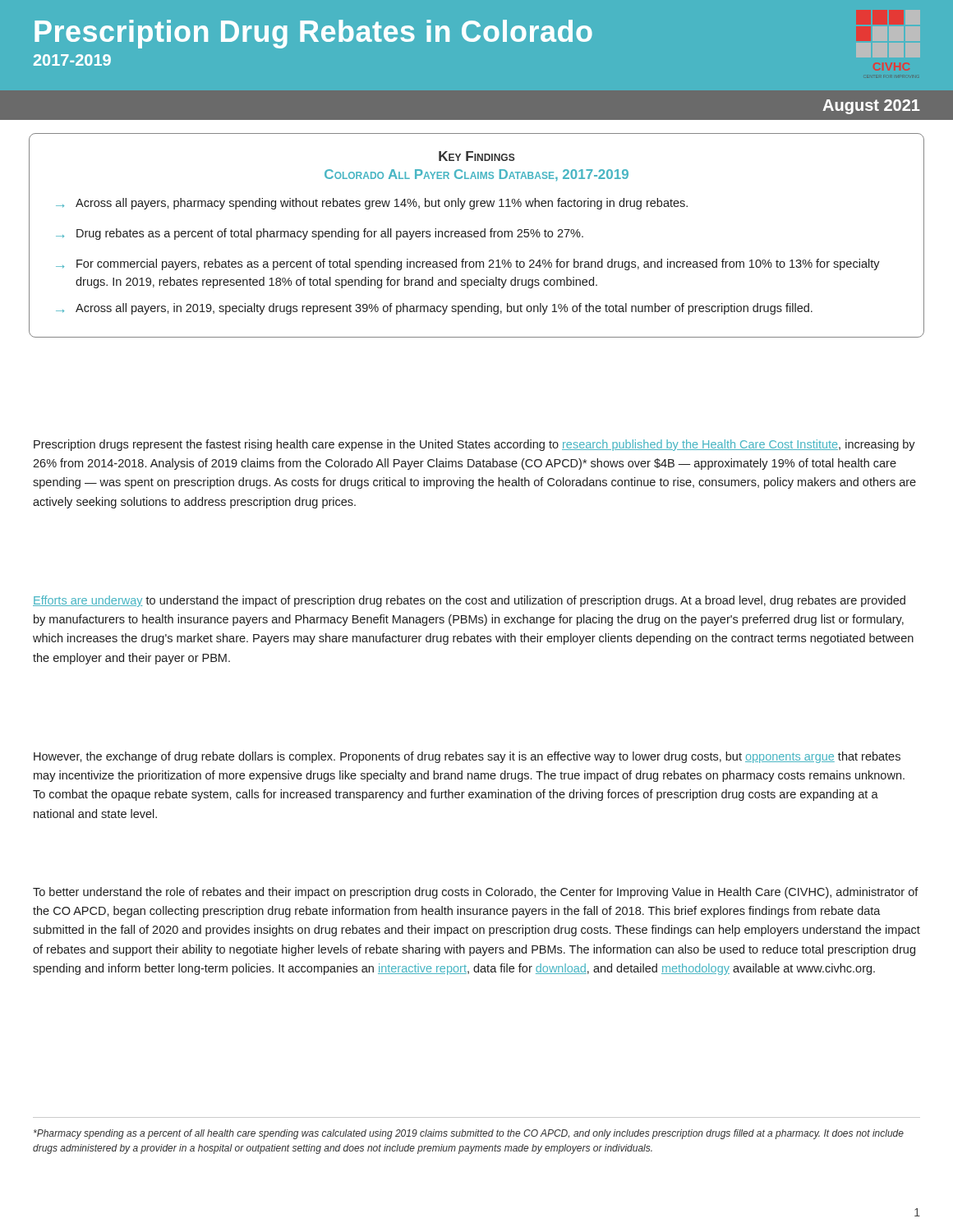Point to the block beginning "Efforts are underway to understand the"
The width and height of the screenshot is (953, 1232).
(x=473, y=629)
